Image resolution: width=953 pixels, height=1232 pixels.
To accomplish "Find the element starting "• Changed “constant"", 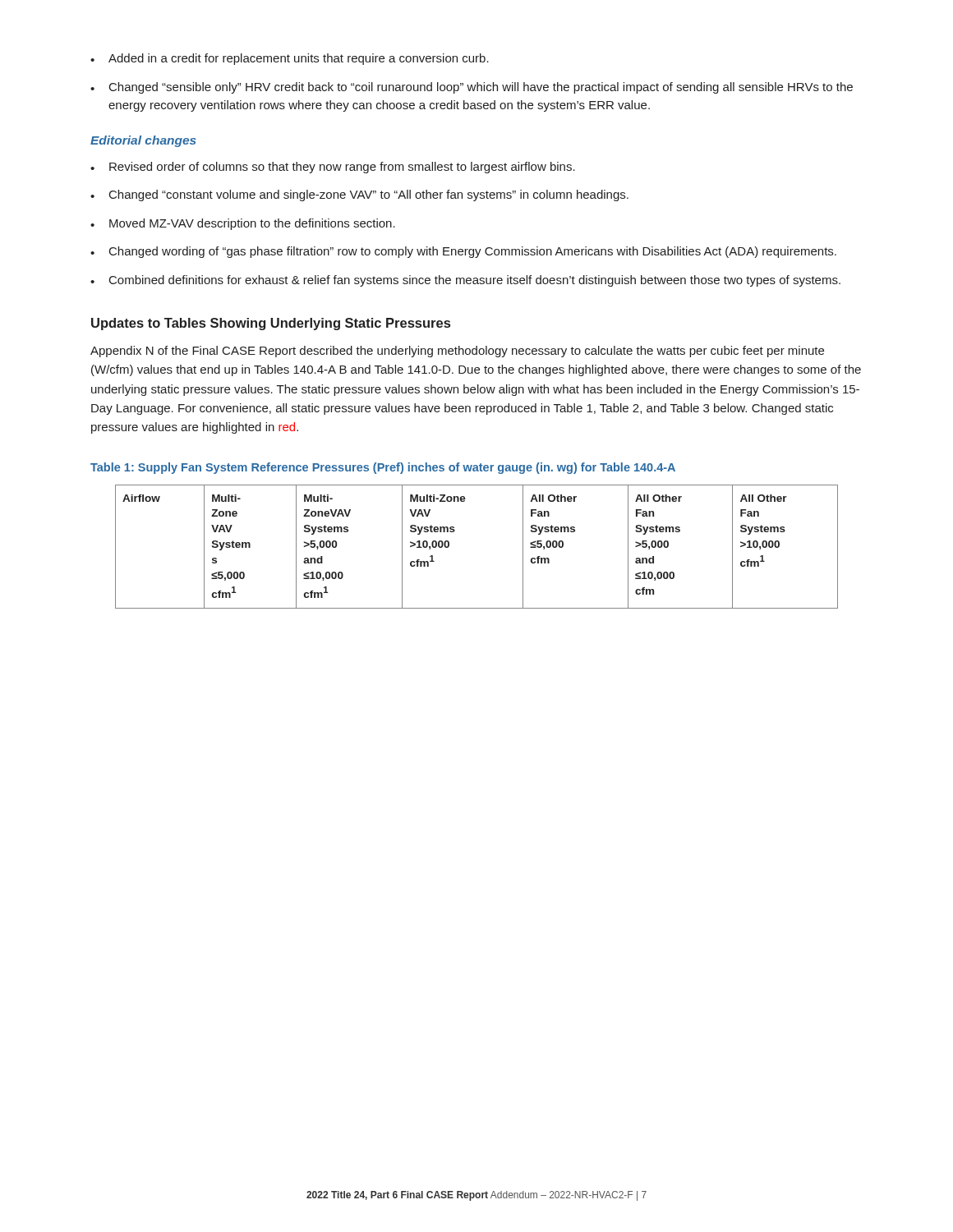I will (x=476, y=196).
